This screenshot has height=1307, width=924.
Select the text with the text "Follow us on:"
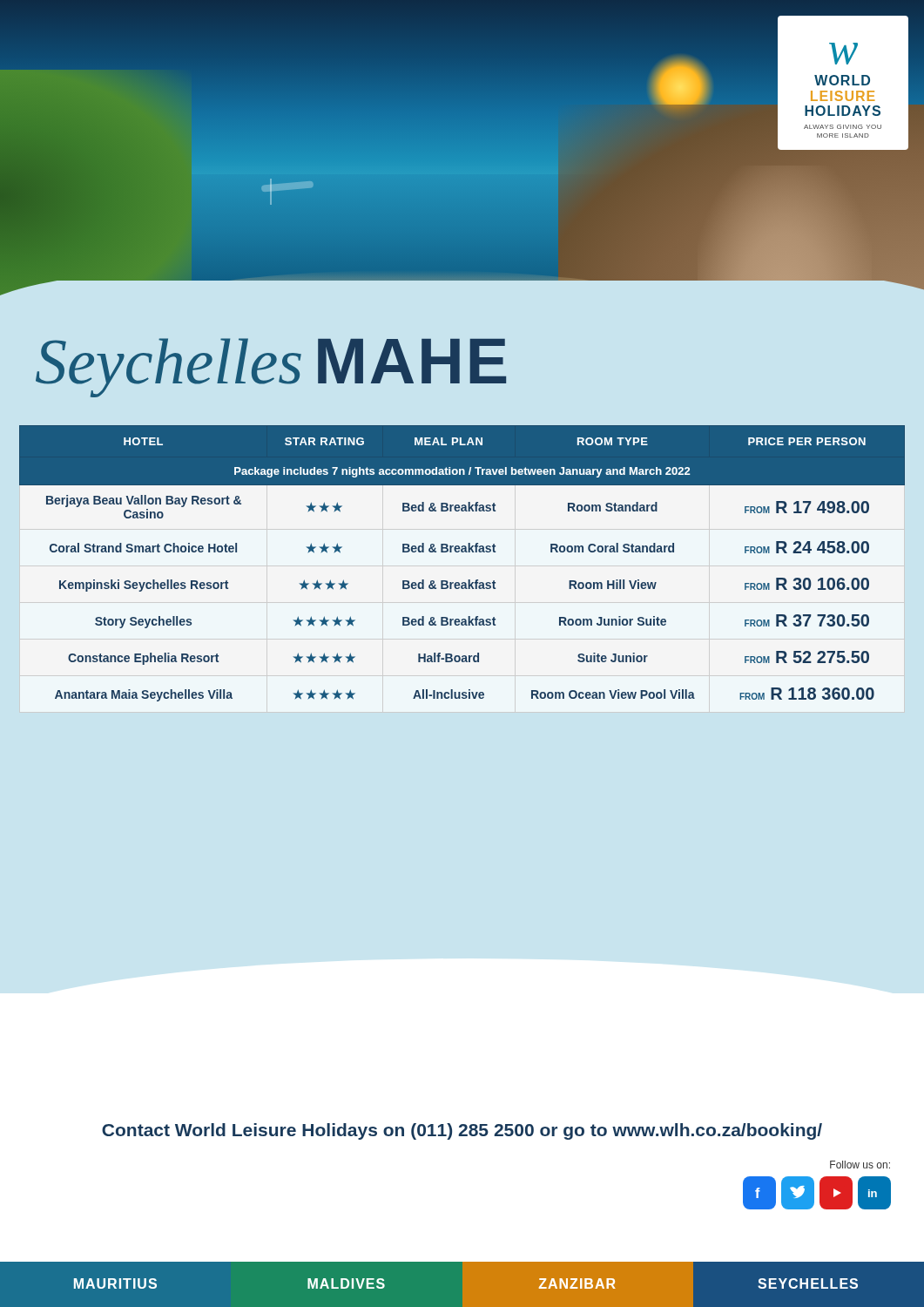tap(860, 1165)
